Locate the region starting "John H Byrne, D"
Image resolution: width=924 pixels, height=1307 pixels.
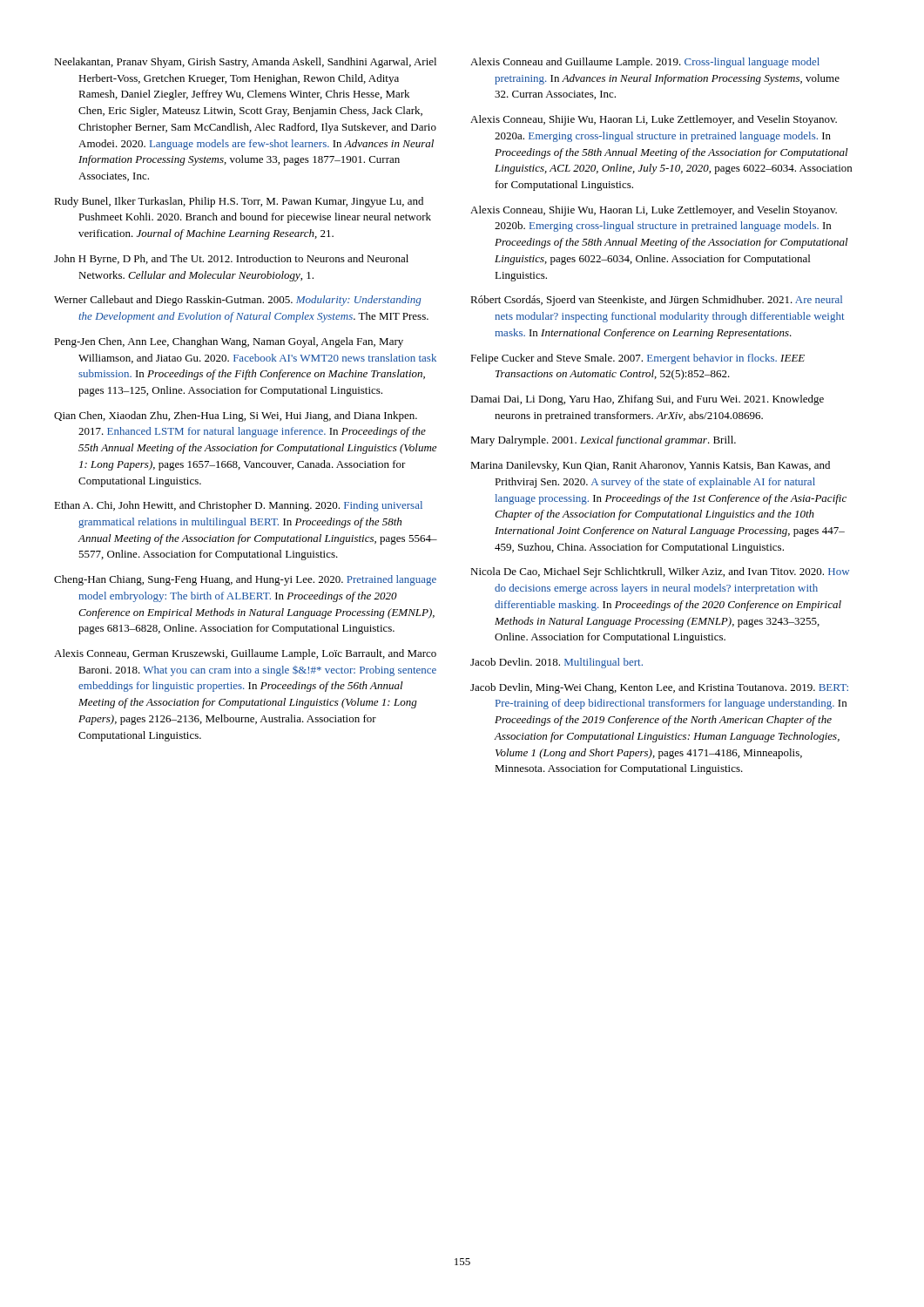click(231, 266)
